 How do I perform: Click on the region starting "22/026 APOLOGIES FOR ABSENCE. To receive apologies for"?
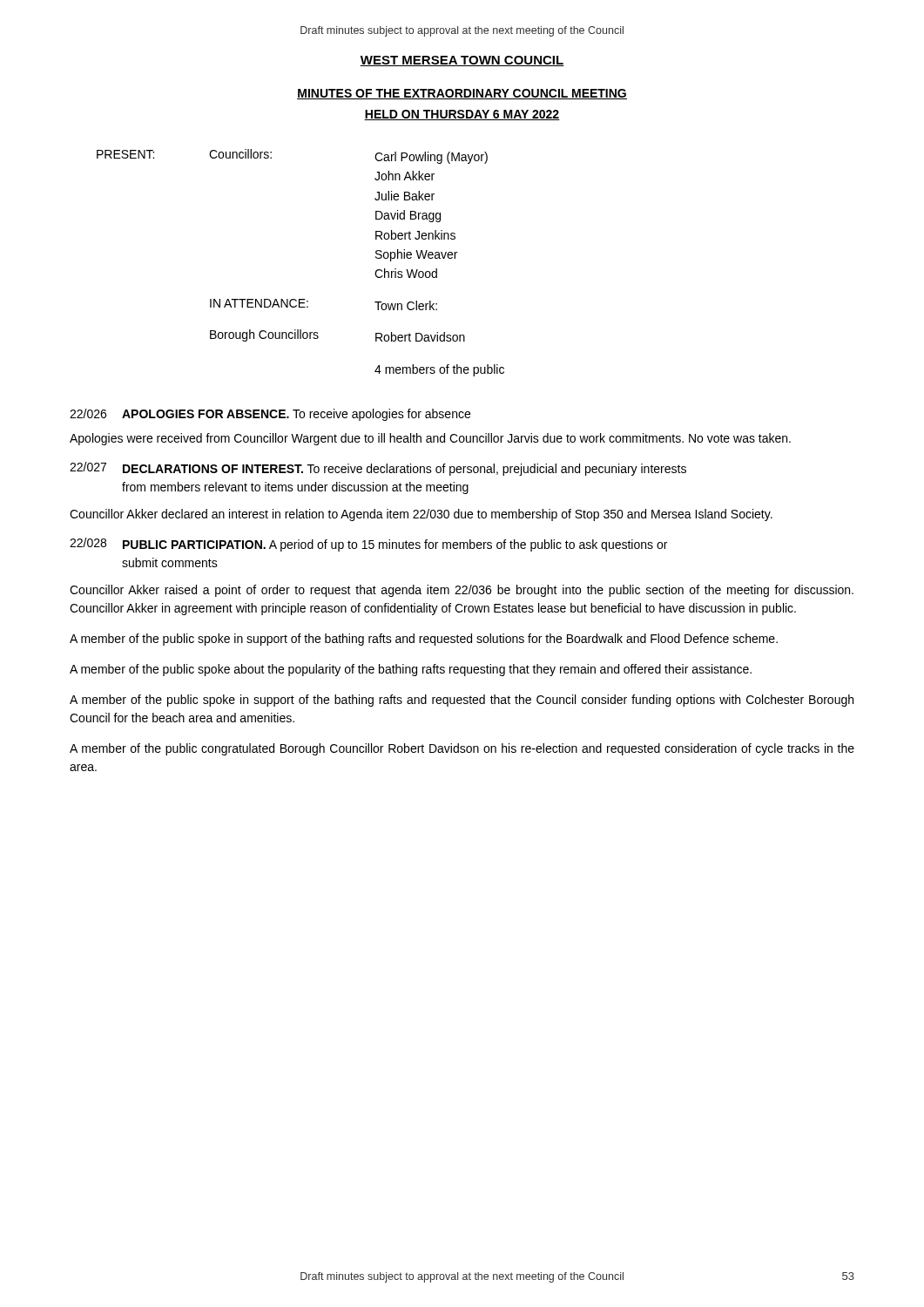pos(270,414)
